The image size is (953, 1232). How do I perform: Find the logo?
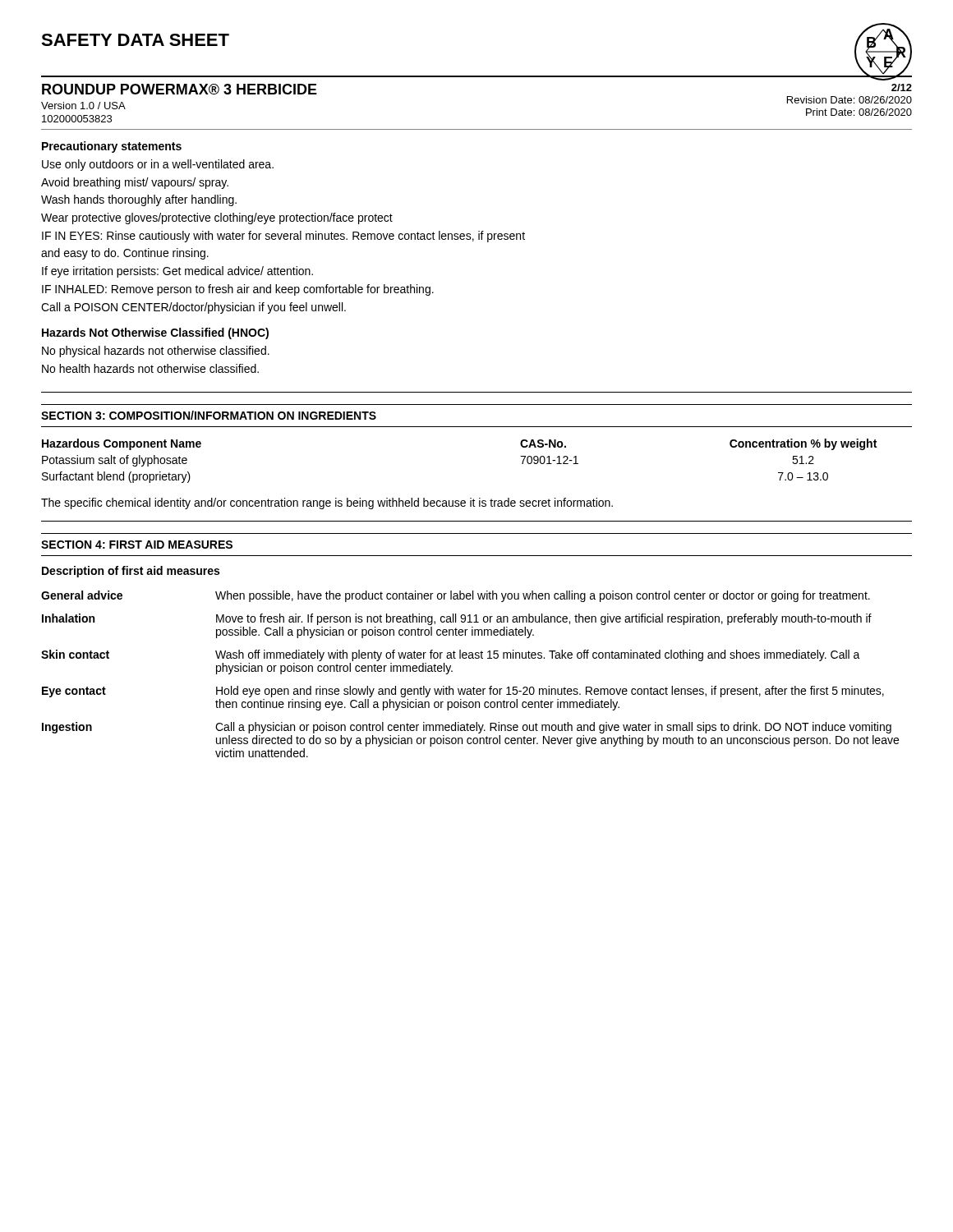coord(883,53)
